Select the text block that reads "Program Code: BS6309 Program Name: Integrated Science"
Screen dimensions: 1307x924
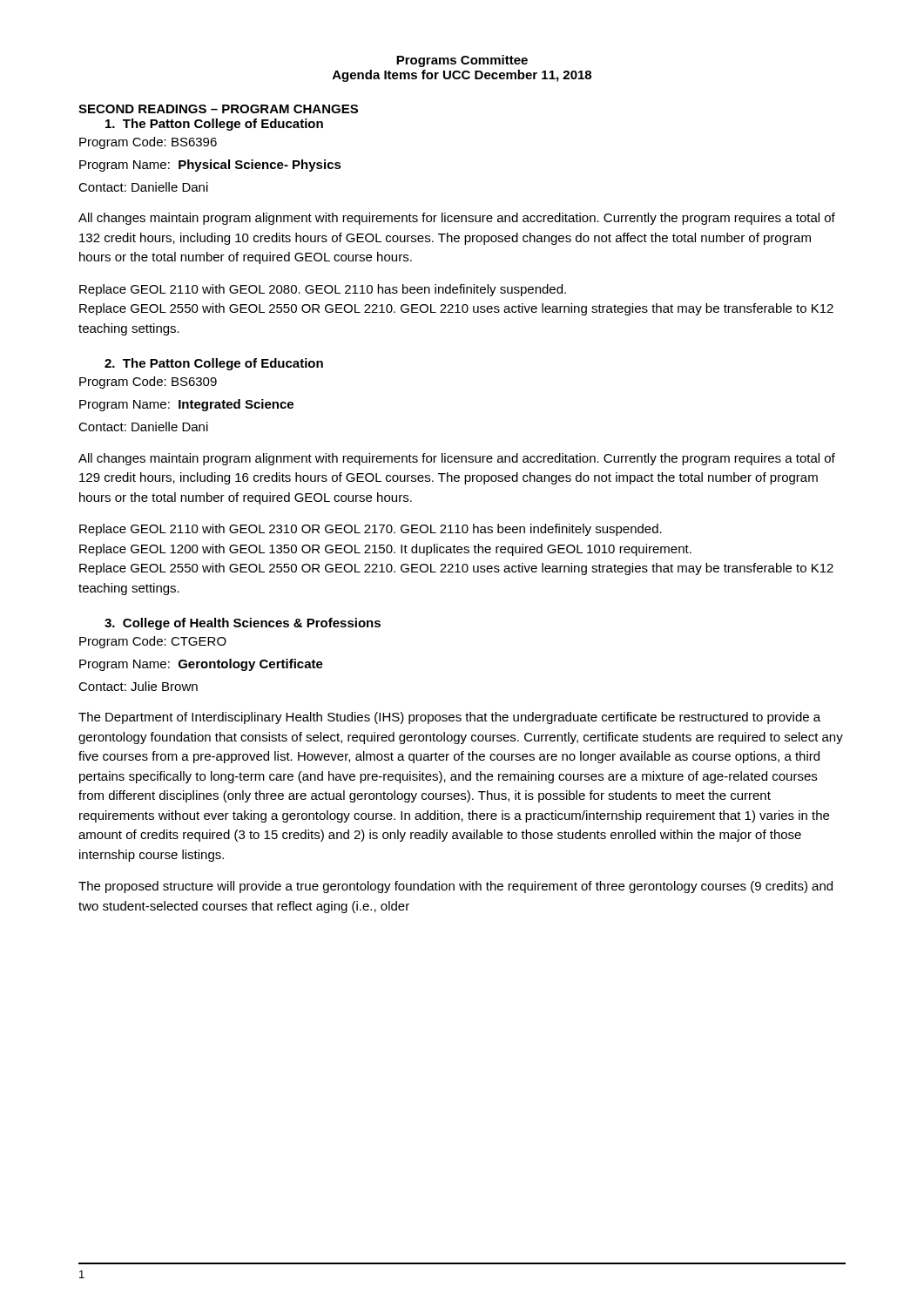(148, 383)
